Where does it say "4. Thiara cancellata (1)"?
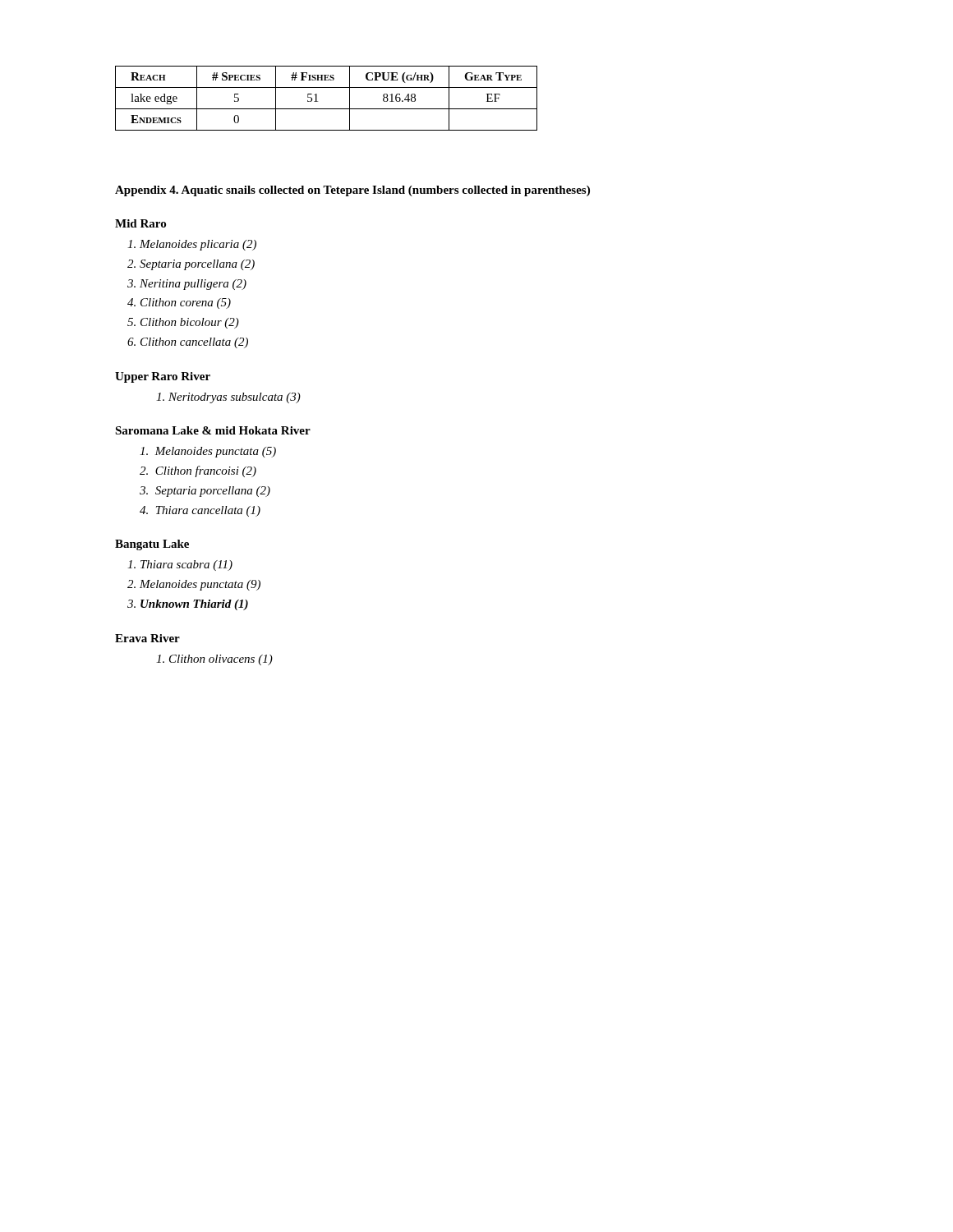The height and width of the screenshot is (1232, 953). 200,510
